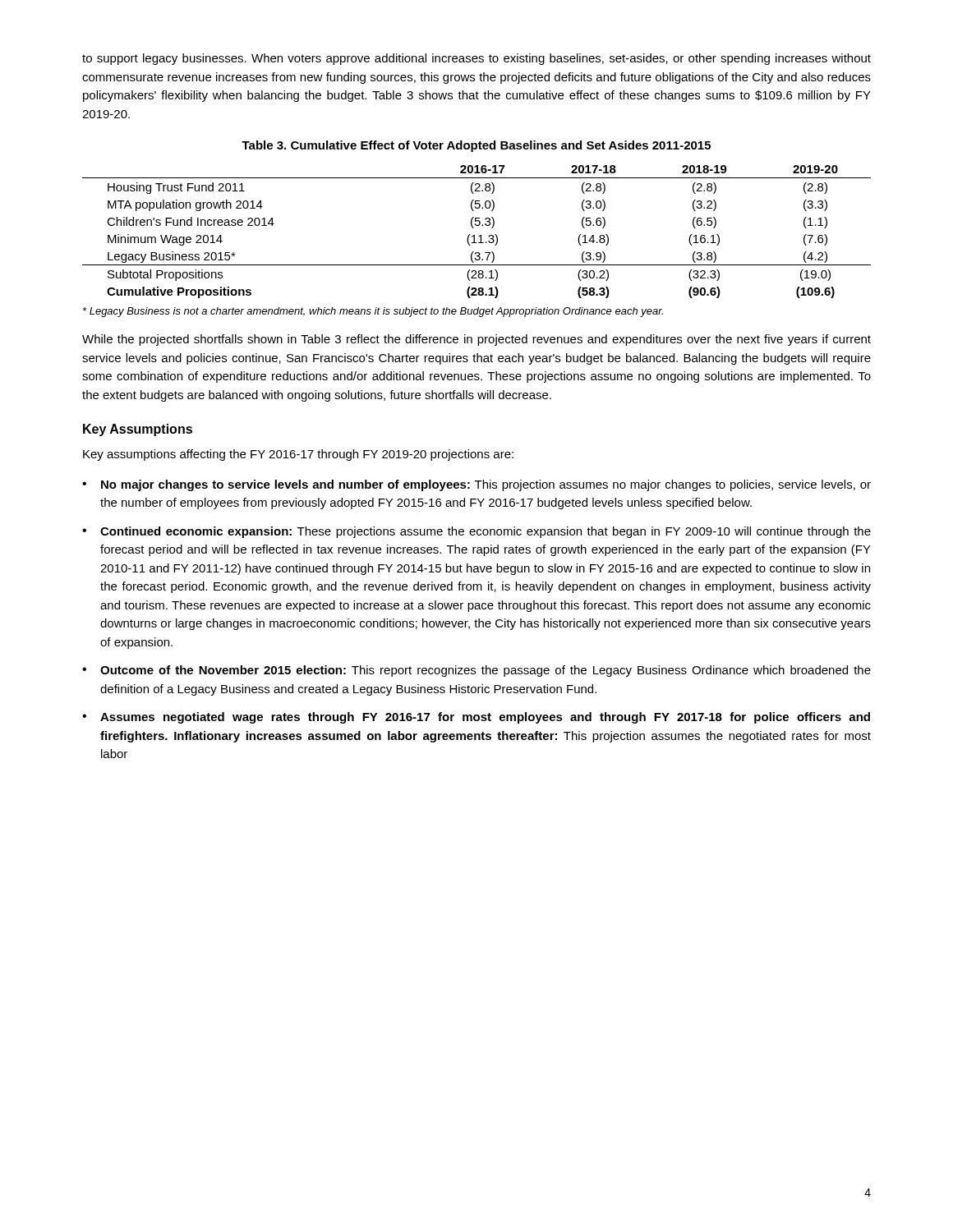953x1232 pixels.
Task: Click on the list item containing "• Assumes negotiated wage rates through FY 2016-17"
Action: click(x=476, y=736)
